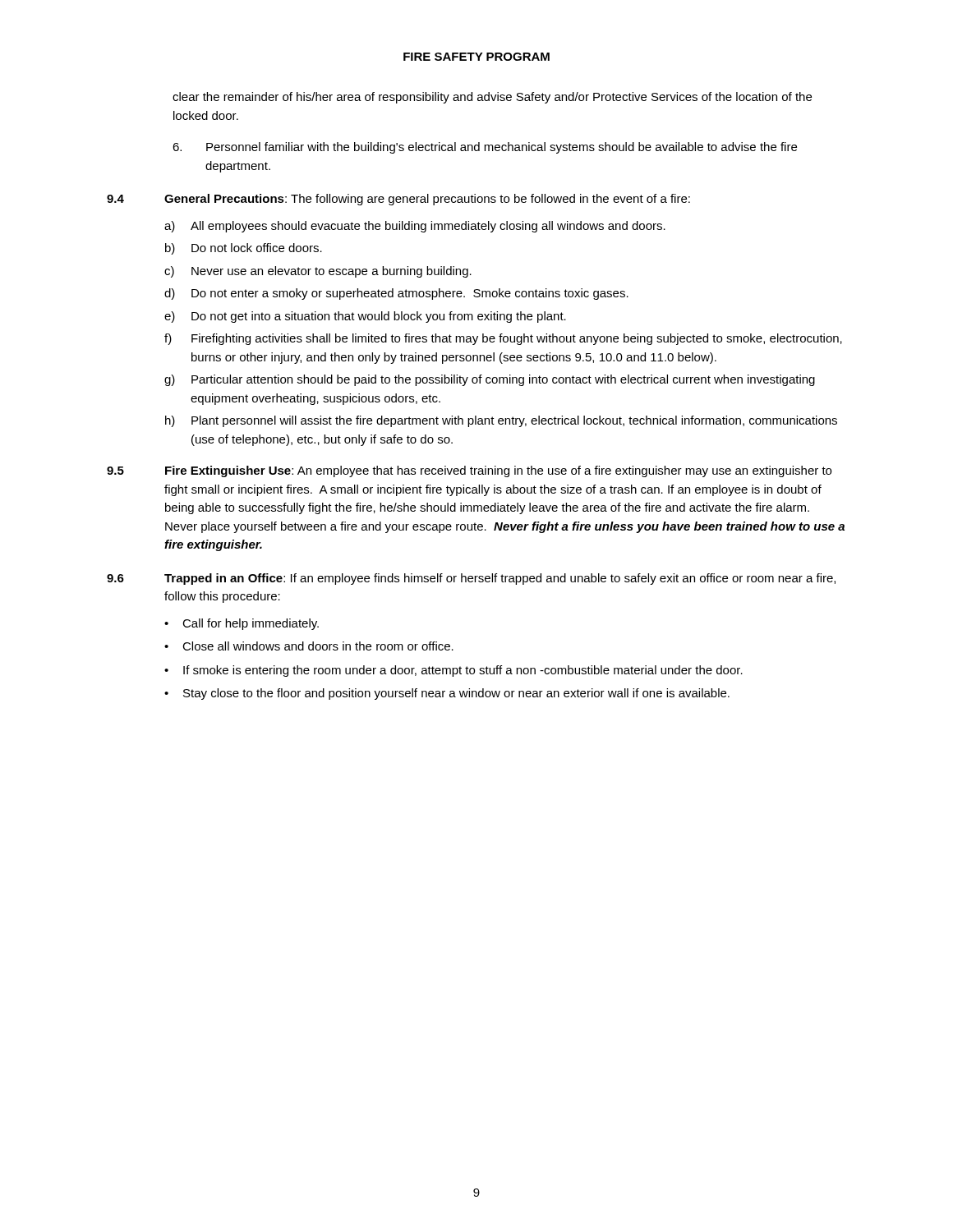Find the list item that reads "g) Particular attention should be paid to"
The height and width of the screenshot is (1232, 953).
505,389
